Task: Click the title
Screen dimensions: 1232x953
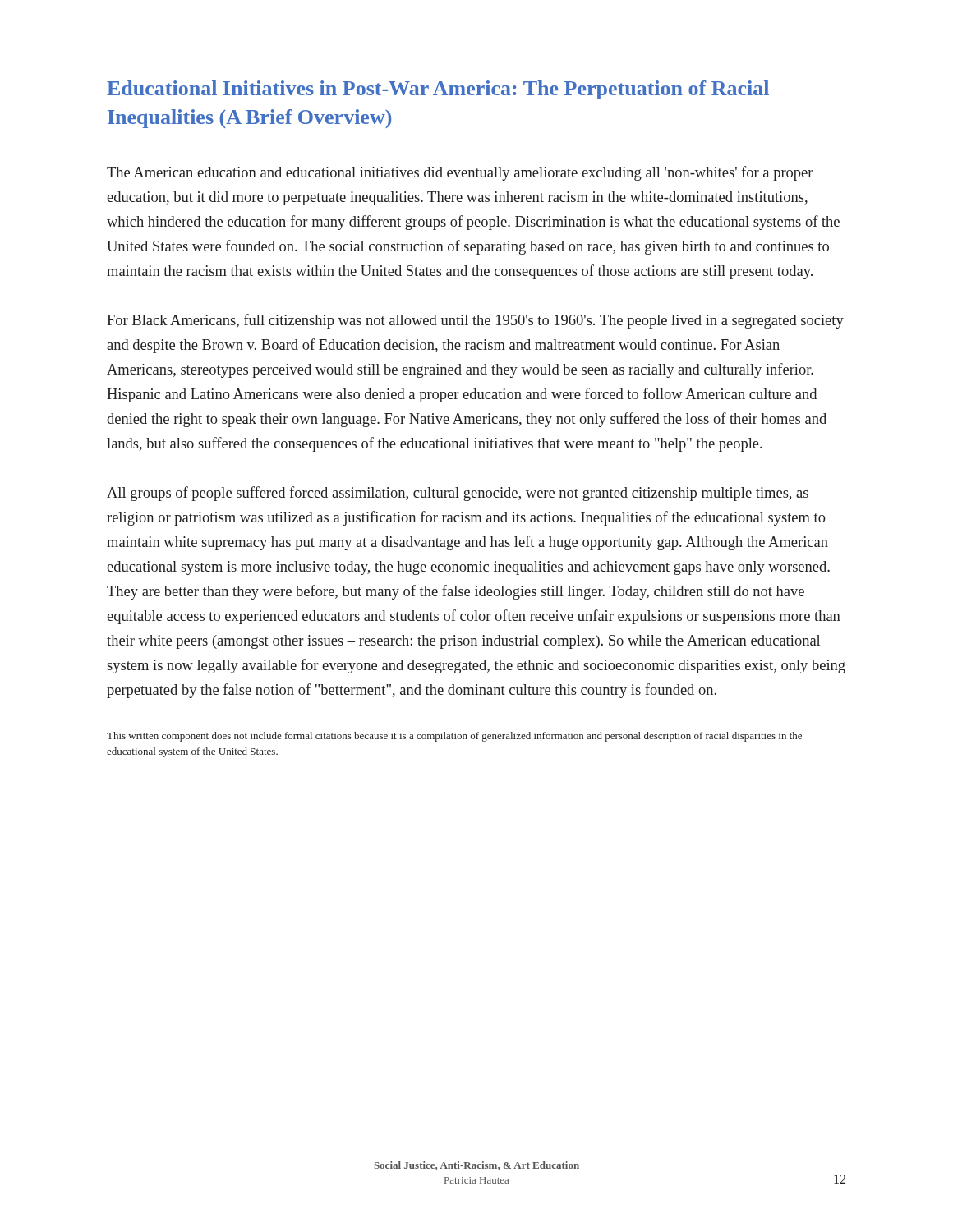Action: pos(476,103)
